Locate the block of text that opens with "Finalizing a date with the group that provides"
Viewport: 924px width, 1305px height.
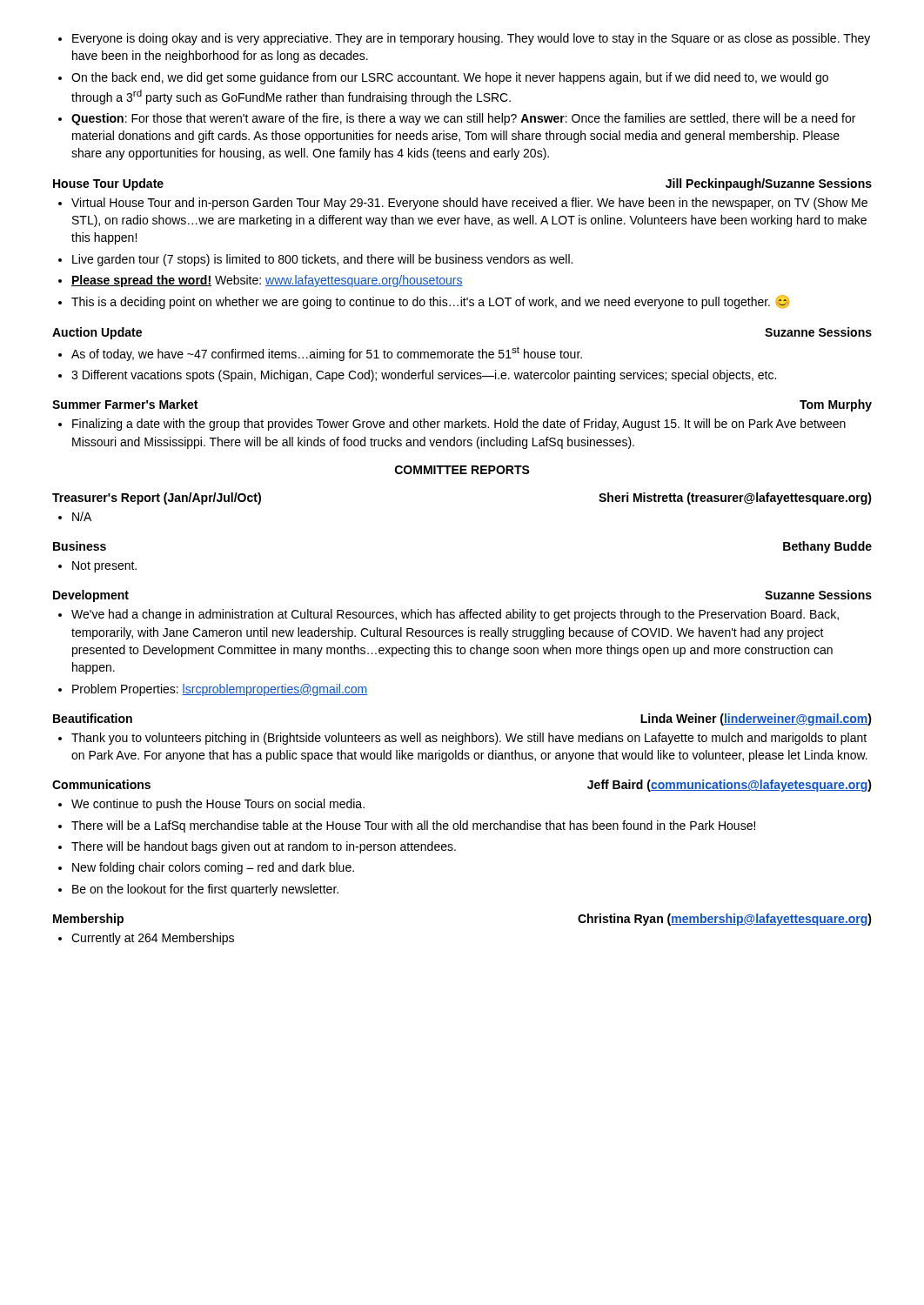click(472, 433)
